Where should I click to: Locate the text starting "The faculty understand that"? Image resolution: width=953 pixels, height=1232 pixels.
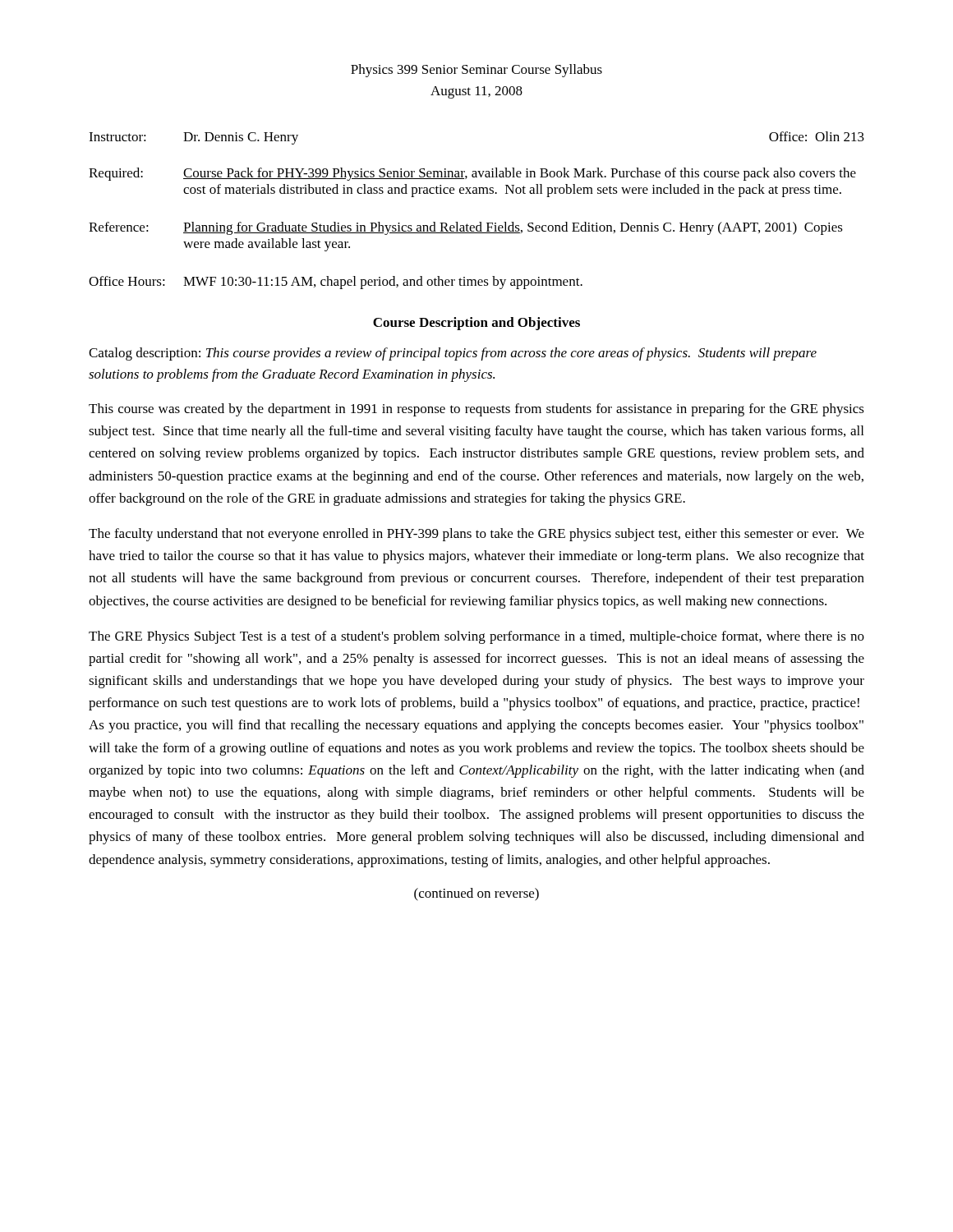point(476,567)
